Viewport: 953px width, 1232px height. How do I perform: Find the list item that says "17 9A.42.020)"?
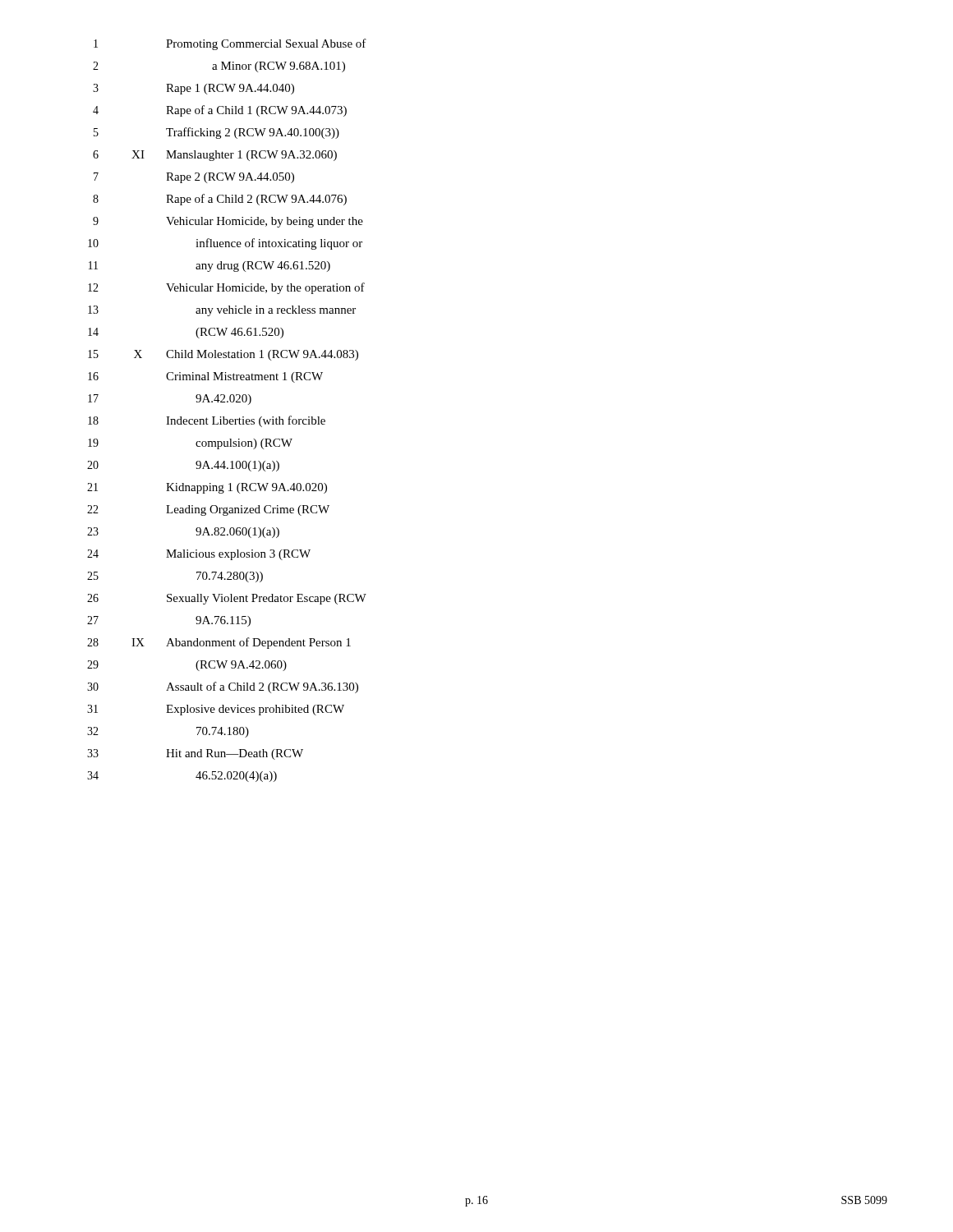(x=96, y=400)
